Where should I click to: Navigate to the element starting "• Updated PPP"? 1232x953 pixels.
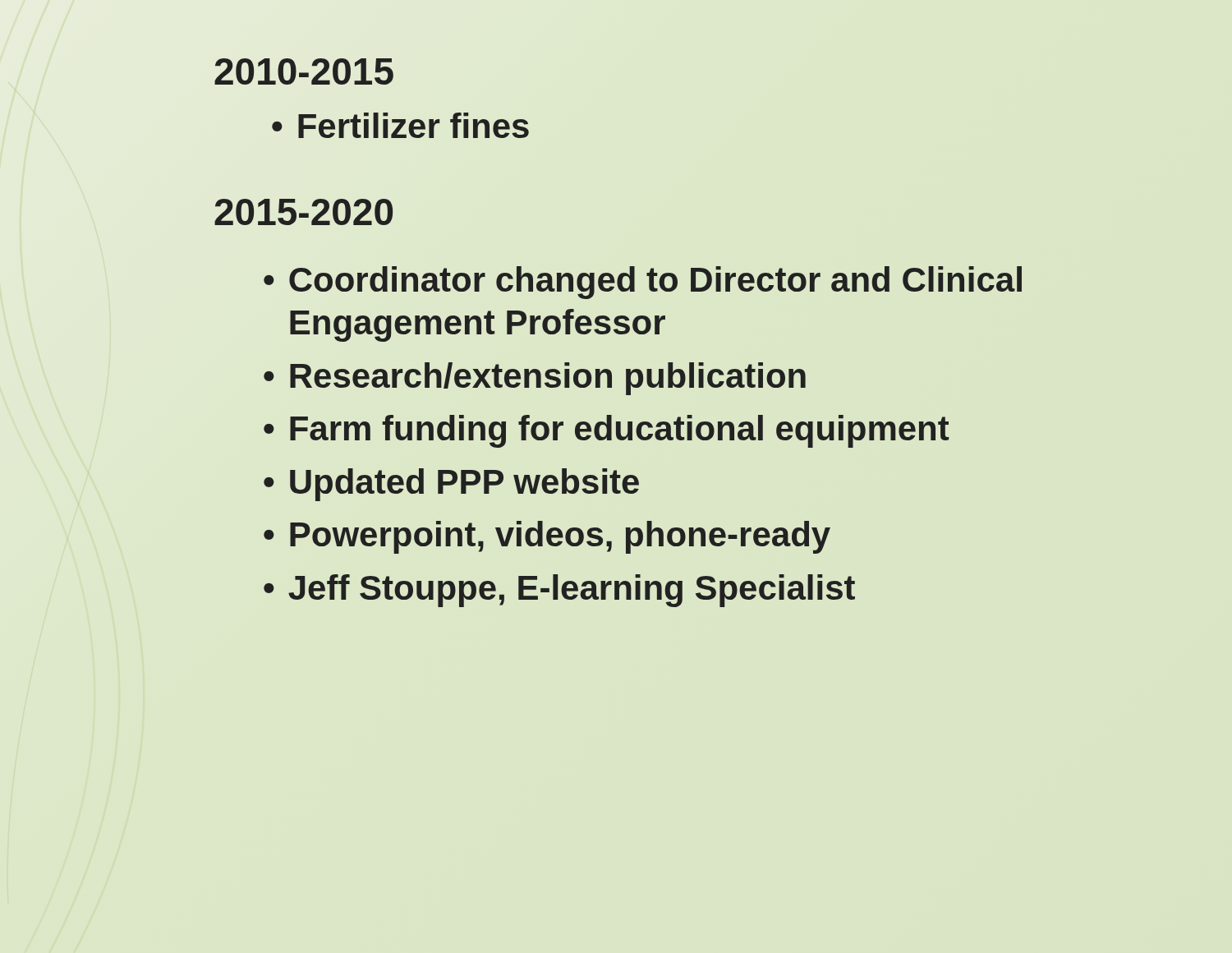(x=451, y=482)
